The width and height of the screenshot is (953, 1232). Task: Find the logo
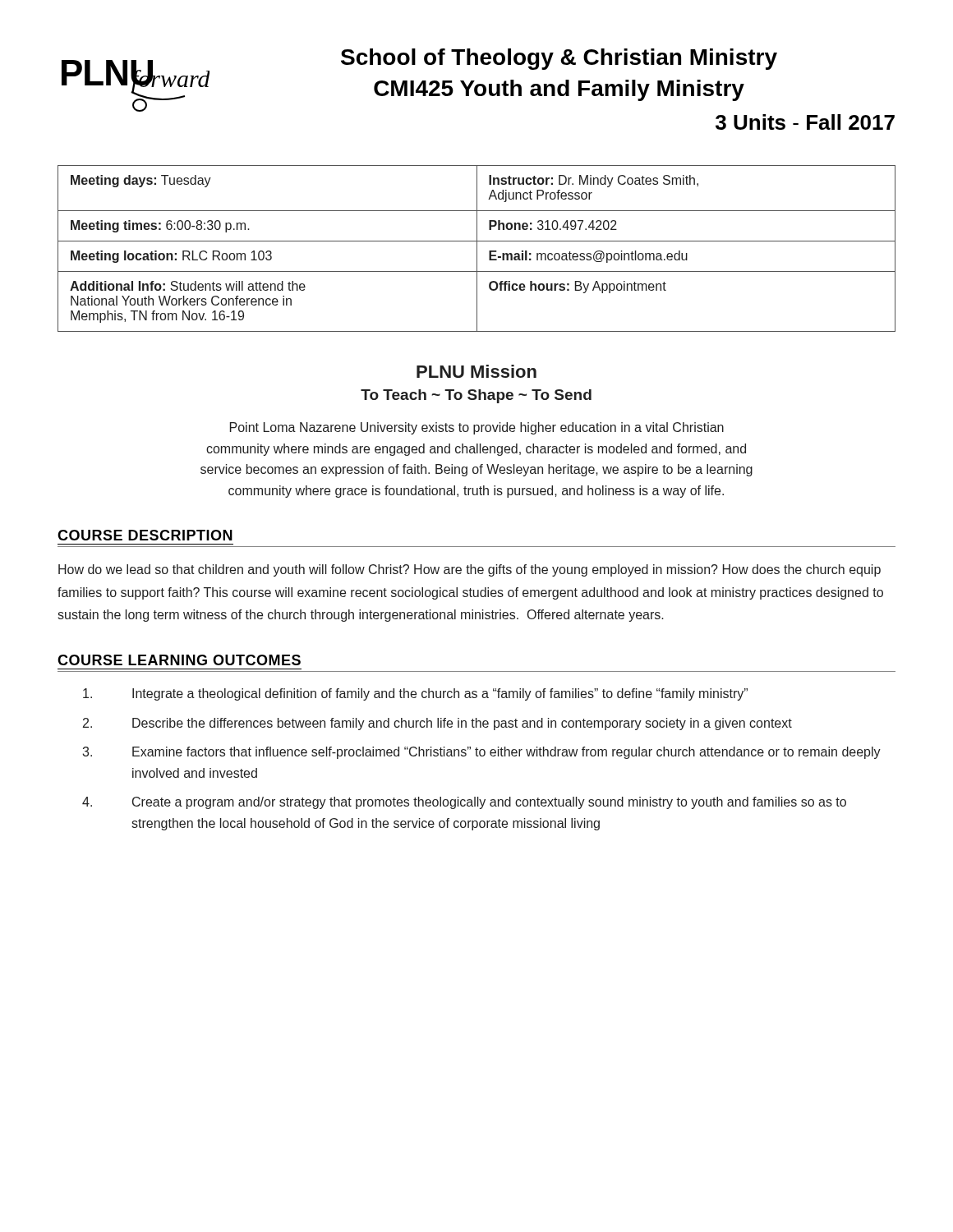pyautogui.click(x=140, y=78)
